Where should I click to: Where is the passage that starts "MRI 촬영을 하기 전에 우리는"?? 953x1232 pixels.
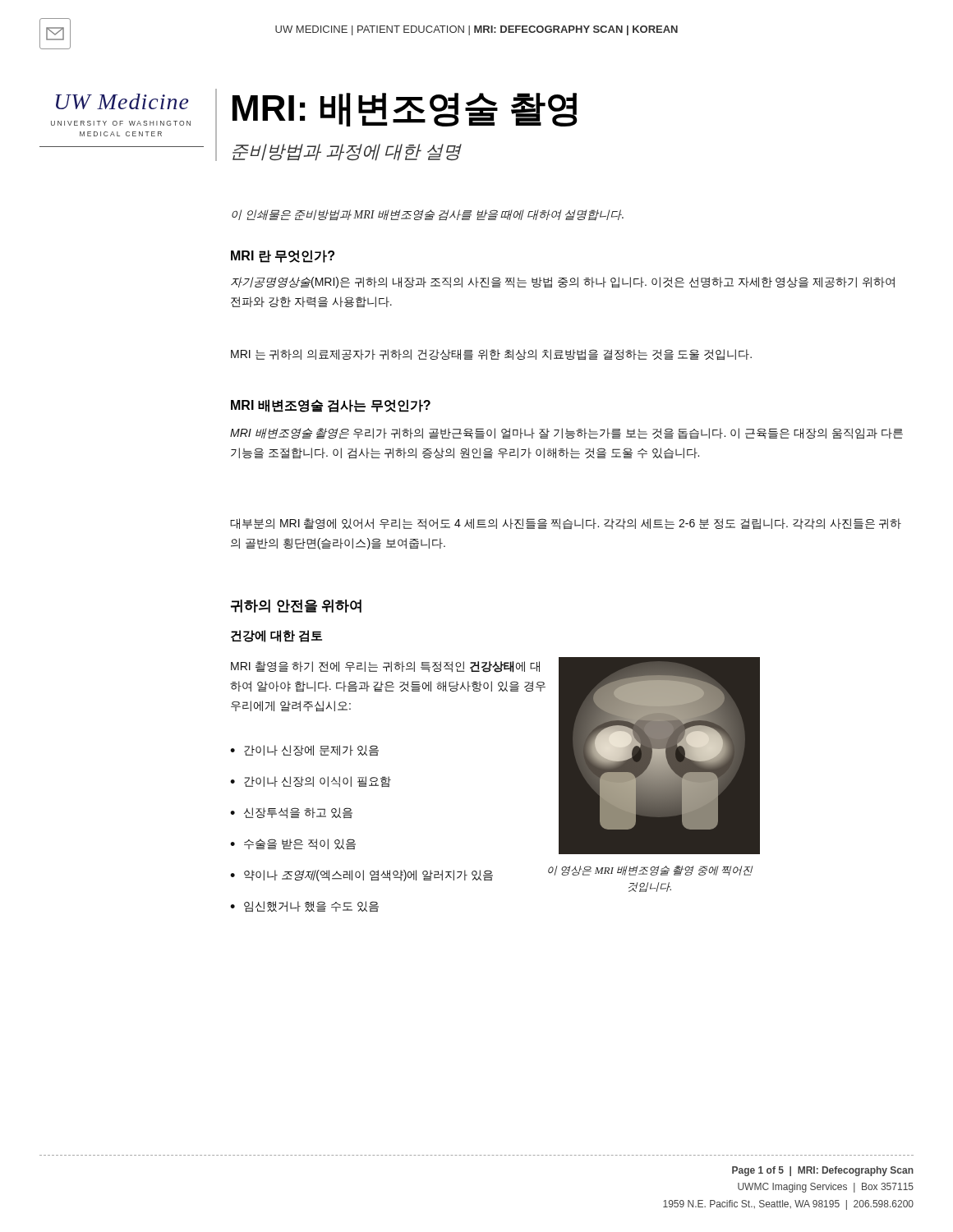point(388,686)
